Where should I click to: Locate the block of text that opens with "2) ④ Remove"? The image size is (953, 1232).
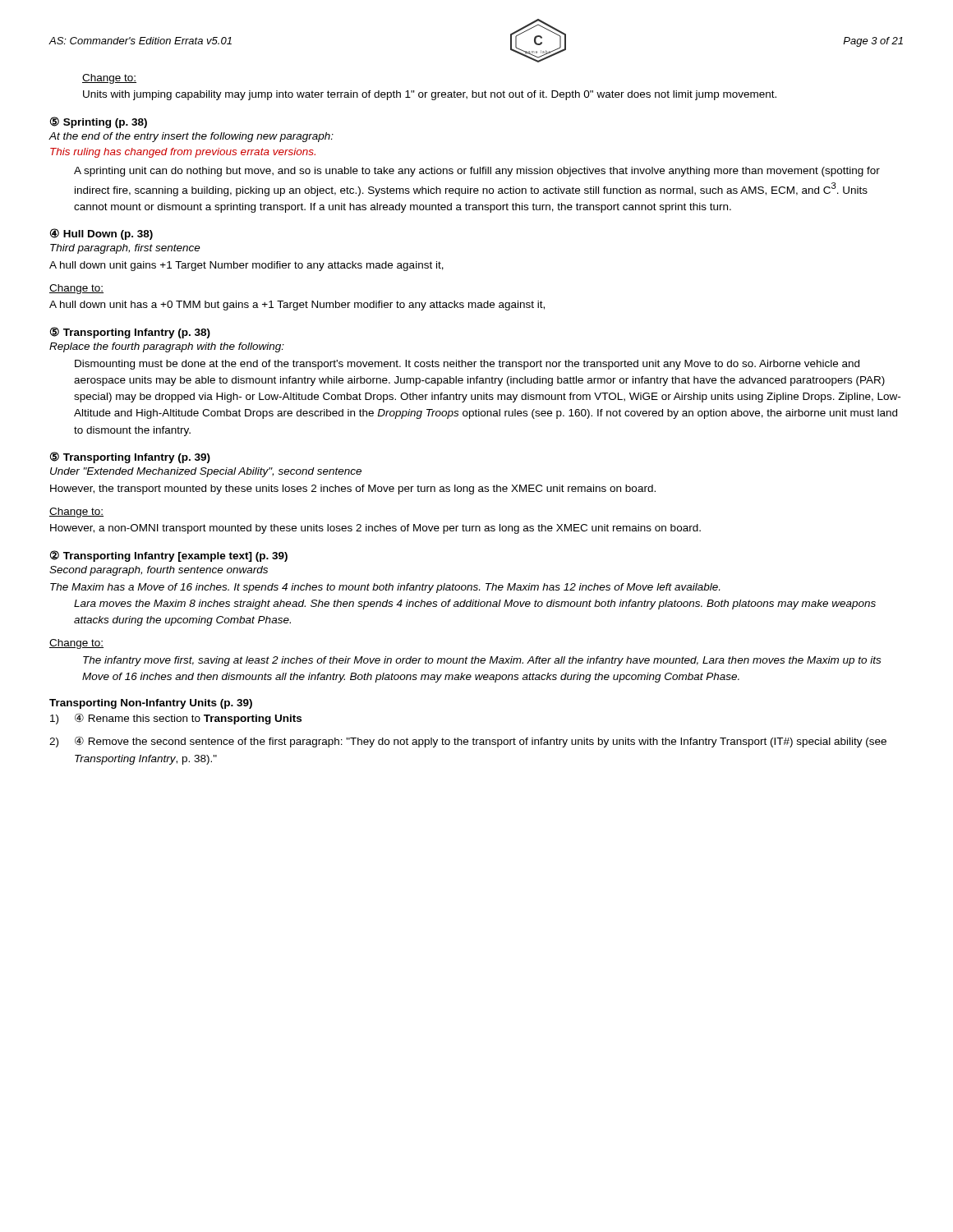click(x=476, y=750)
